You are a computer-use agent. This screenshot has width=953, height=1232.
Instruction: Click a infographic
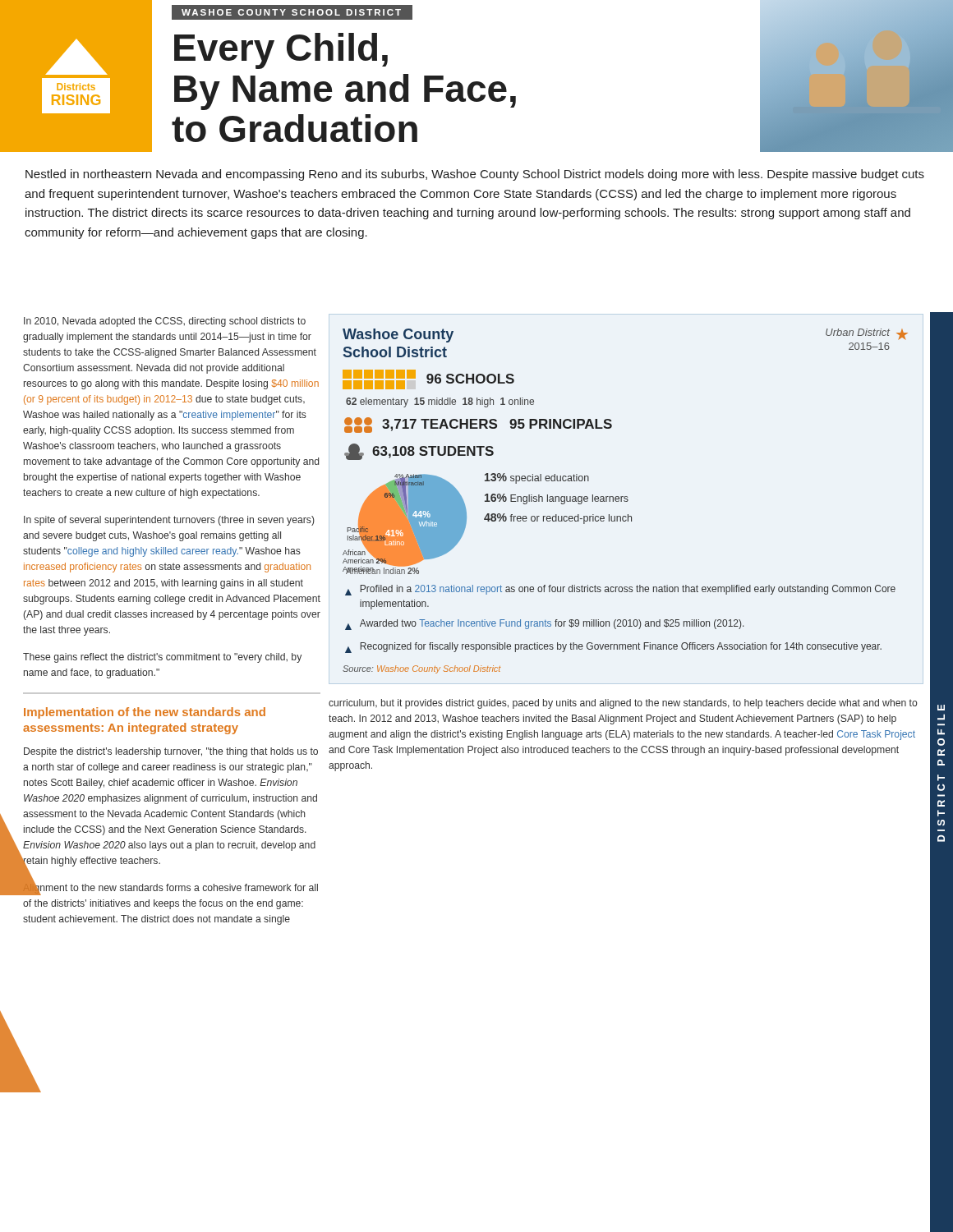[626, 499]
